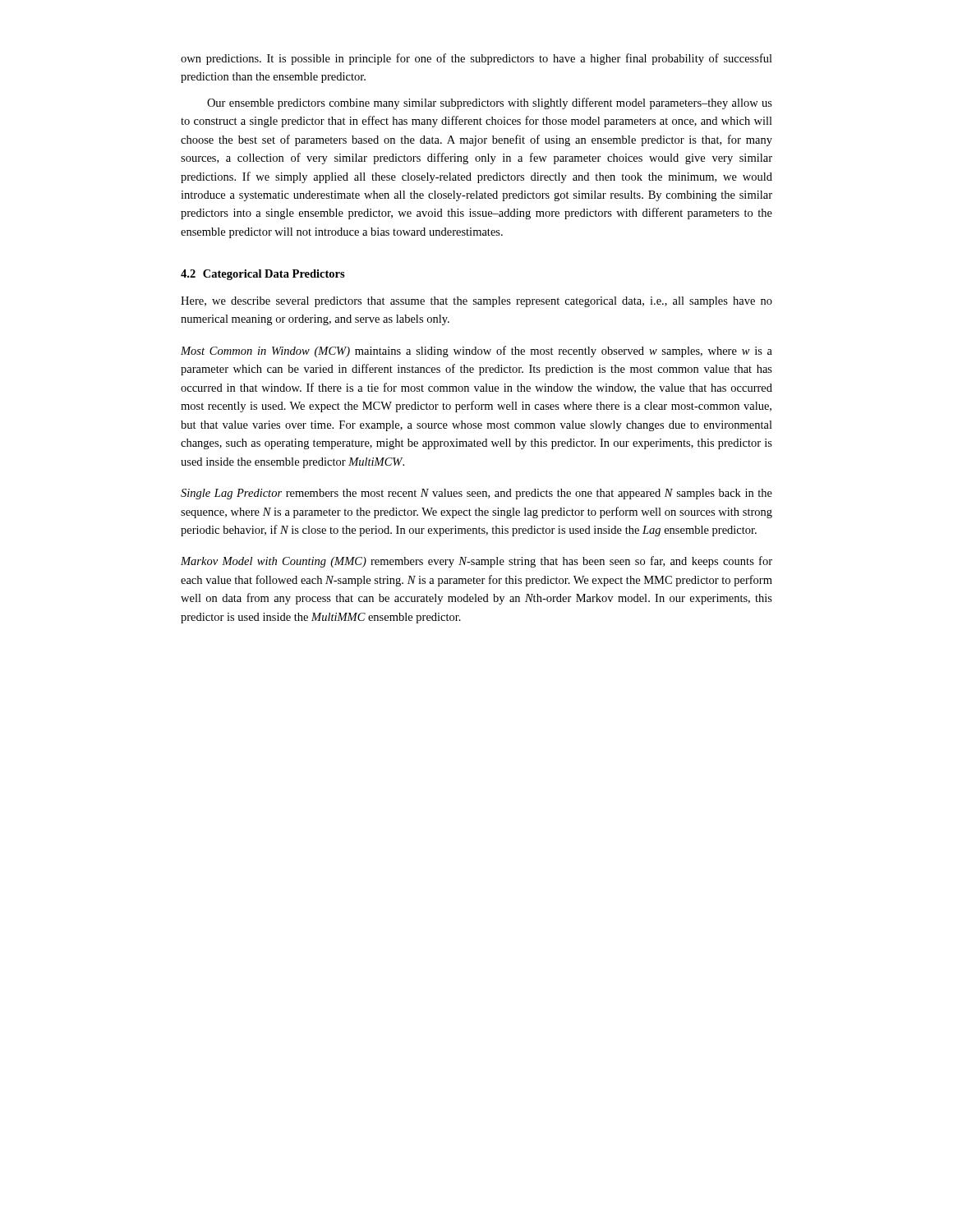Select the text block starting "own predictions. It"
953x1232 pixels.
tap(476, 145)
